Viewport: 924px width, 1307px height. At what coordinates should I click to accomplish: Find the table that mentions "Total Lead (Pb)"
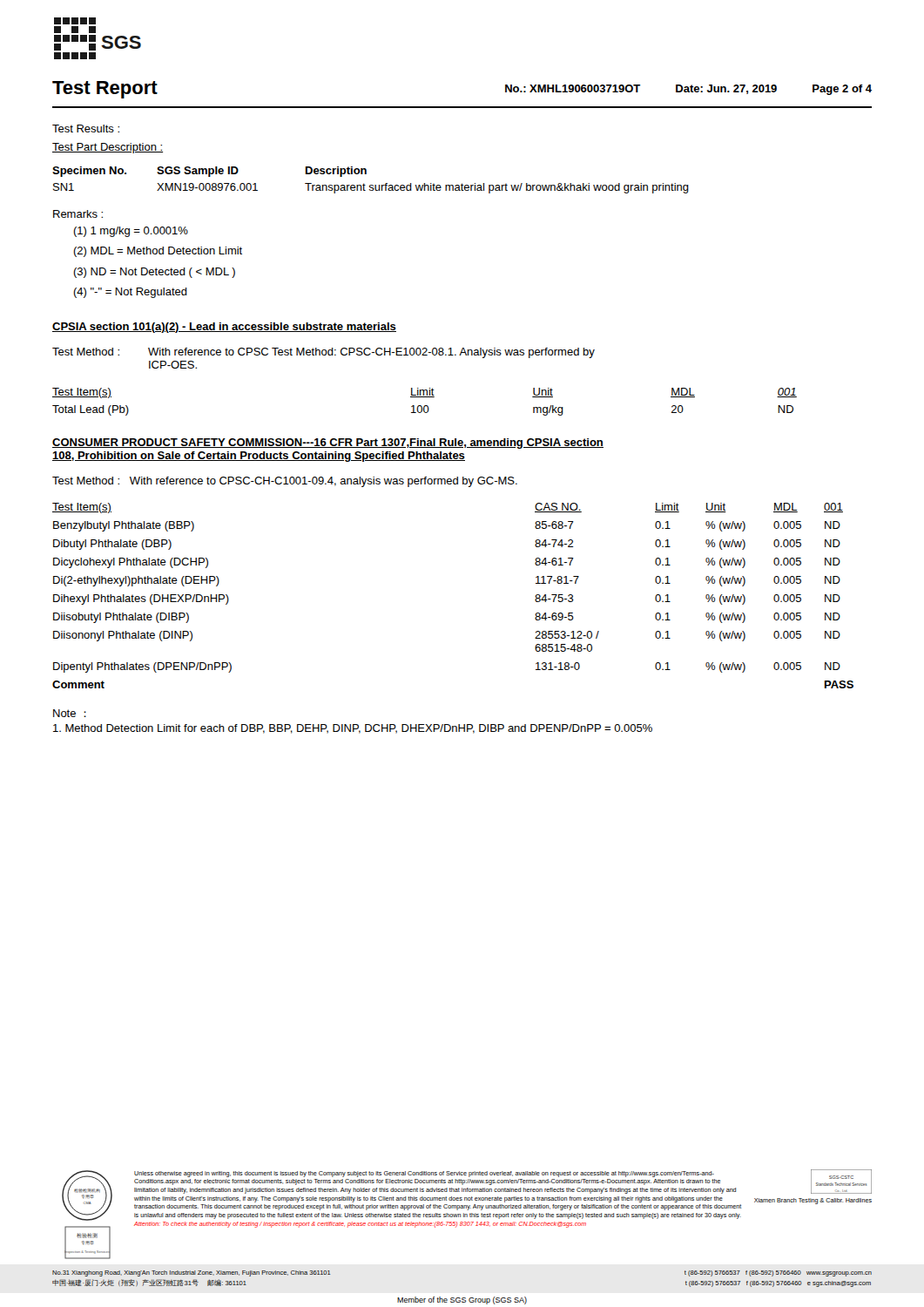click(462, 400)
